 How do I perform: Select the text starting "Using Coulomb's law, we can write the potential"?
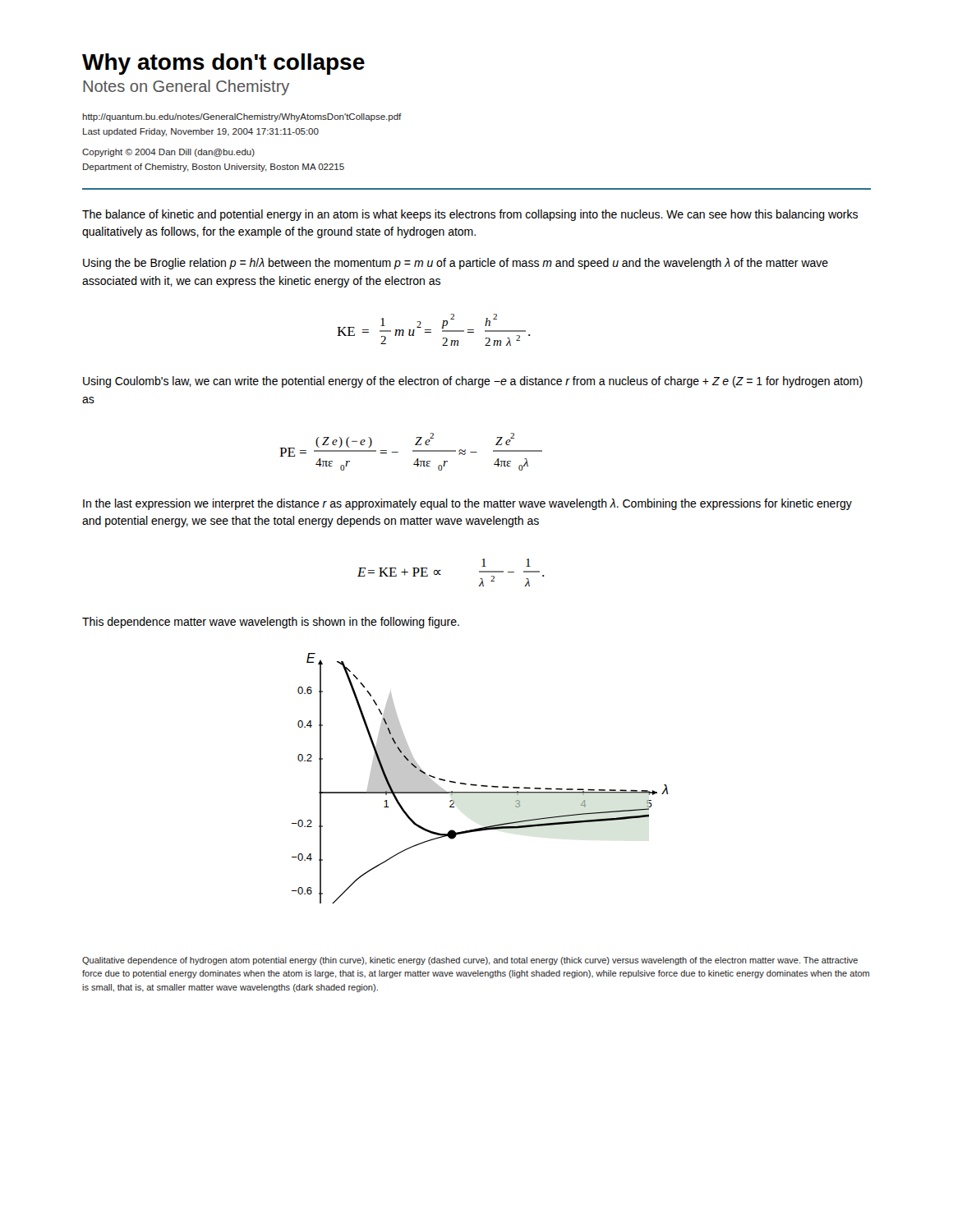(472, 390)
